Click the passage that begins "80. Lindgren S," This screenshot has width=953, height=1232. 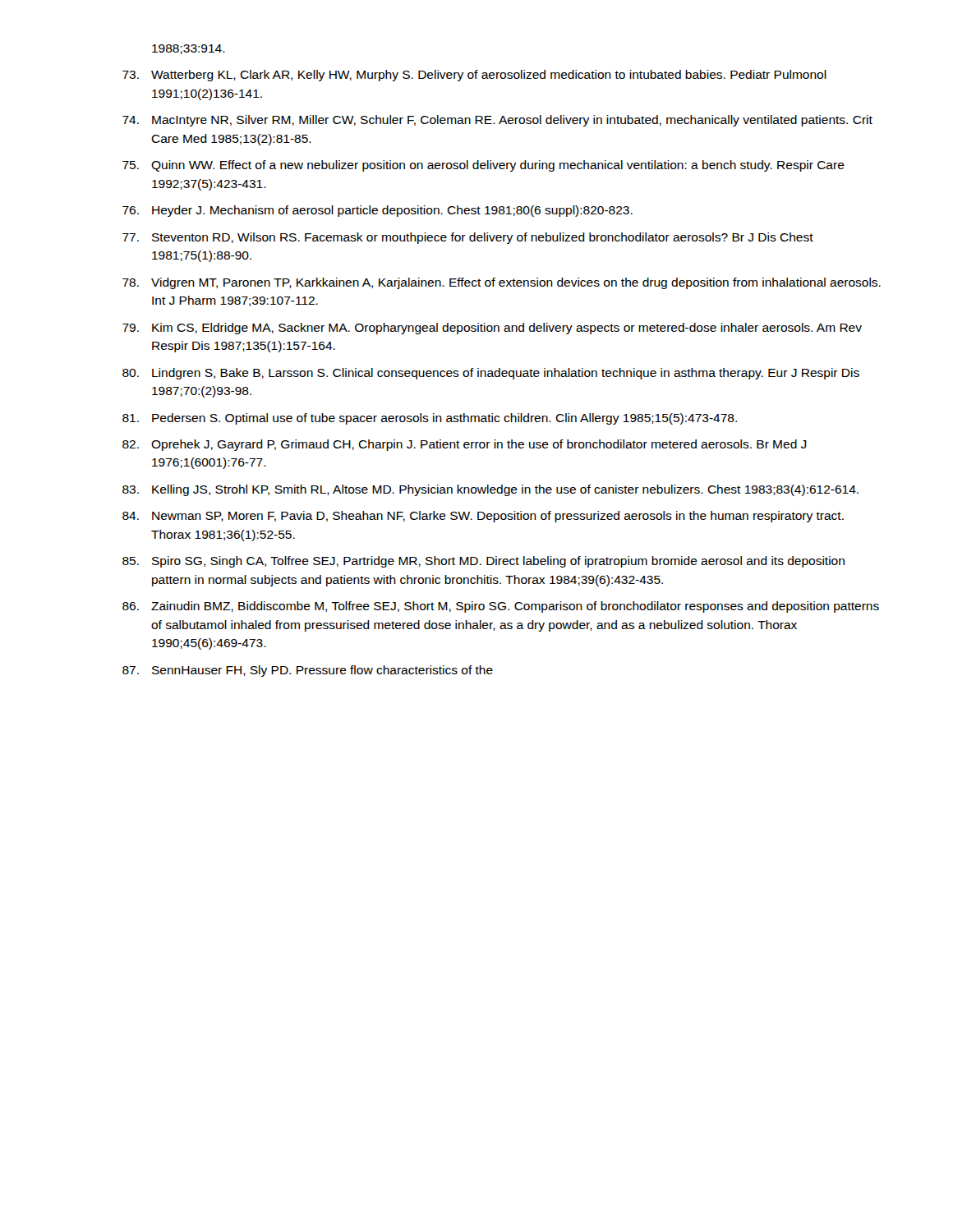coord(492,382)
